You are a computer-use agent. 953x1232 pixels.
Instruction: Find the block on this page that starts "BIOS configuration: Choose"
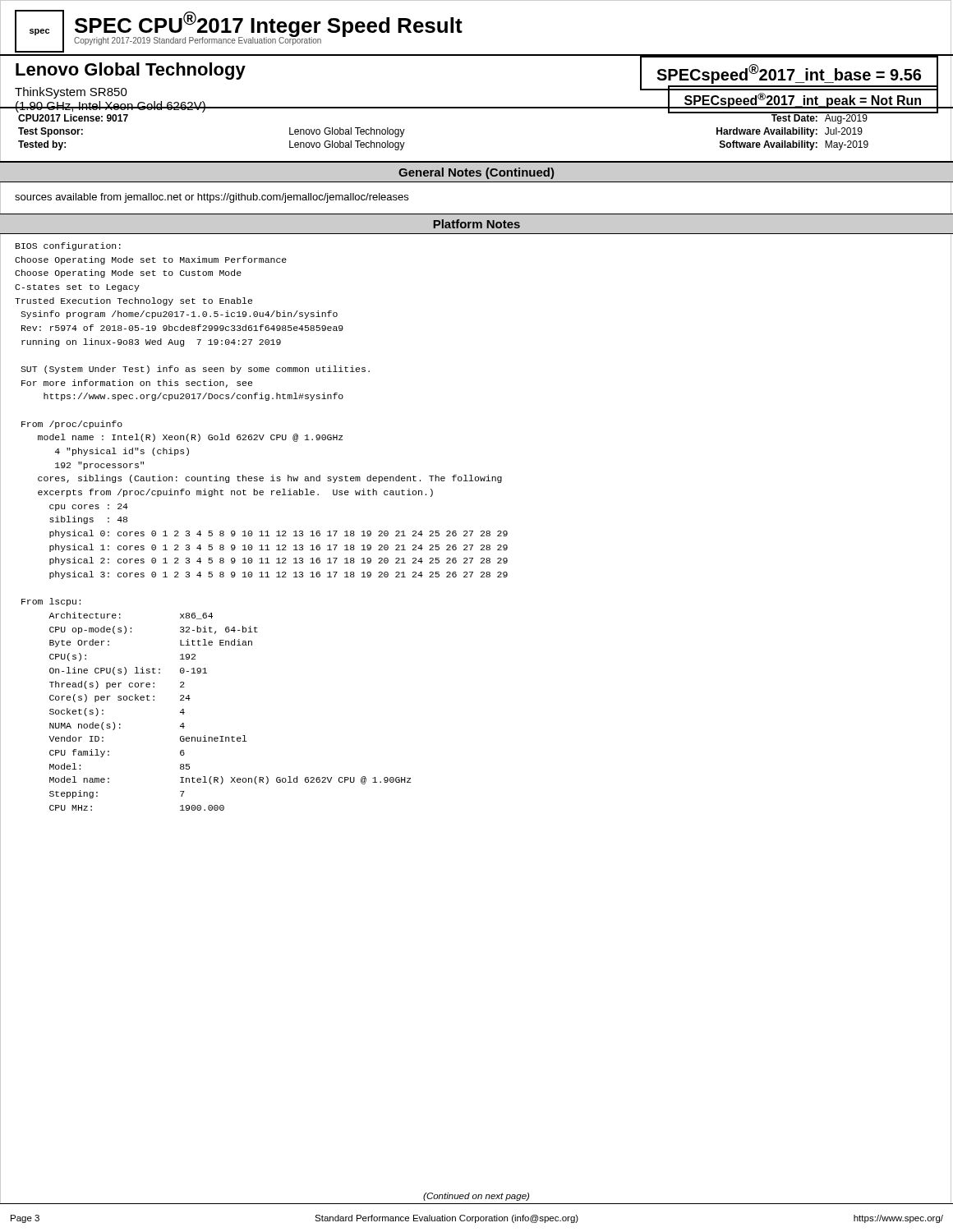tap(476, 527)
